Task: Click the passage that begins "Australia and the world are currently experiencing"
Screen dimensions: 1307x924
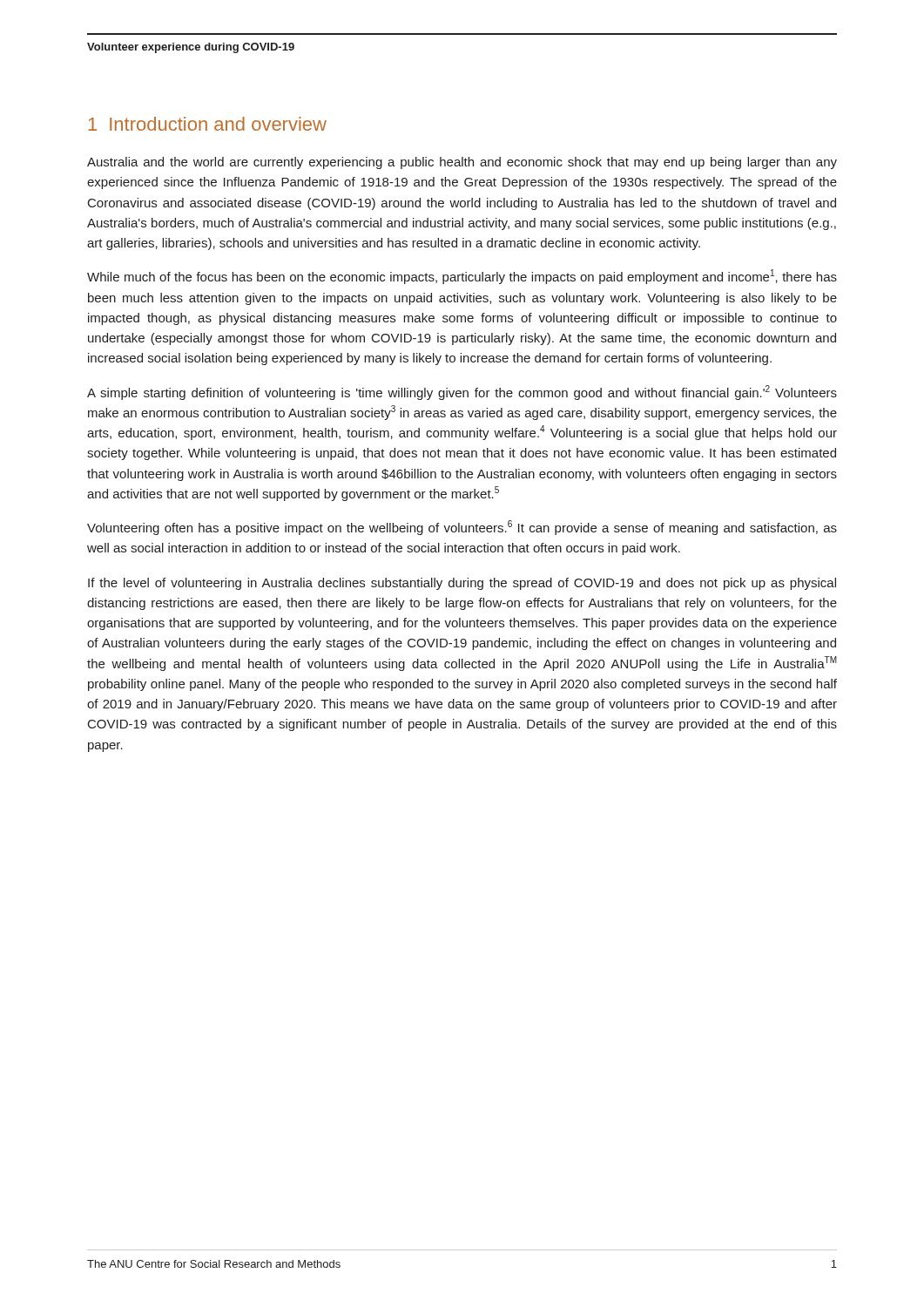Action: click(462, 202)
